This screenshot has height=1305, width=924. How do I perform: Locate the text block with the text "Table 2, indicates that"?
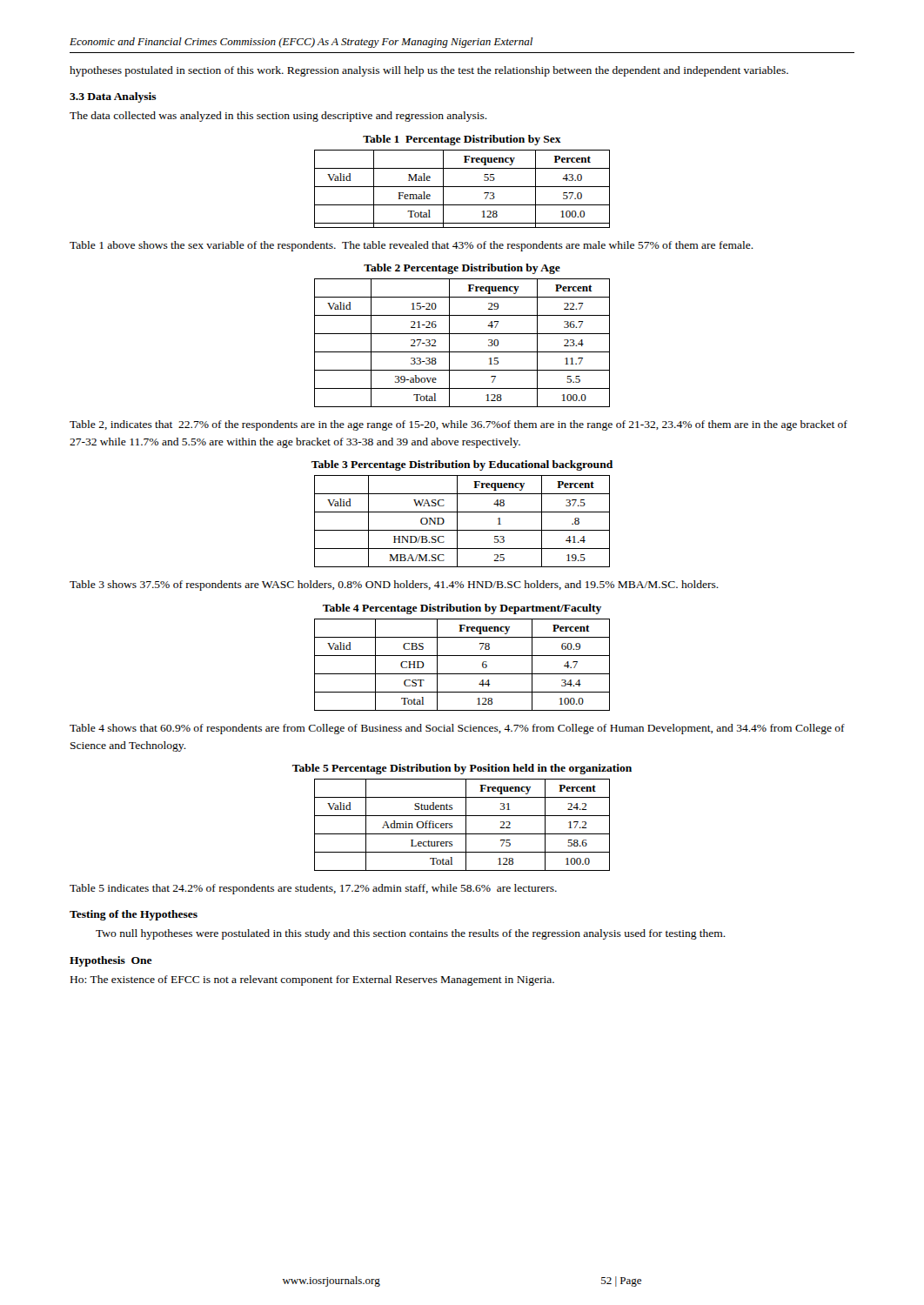tap(458, 433)
